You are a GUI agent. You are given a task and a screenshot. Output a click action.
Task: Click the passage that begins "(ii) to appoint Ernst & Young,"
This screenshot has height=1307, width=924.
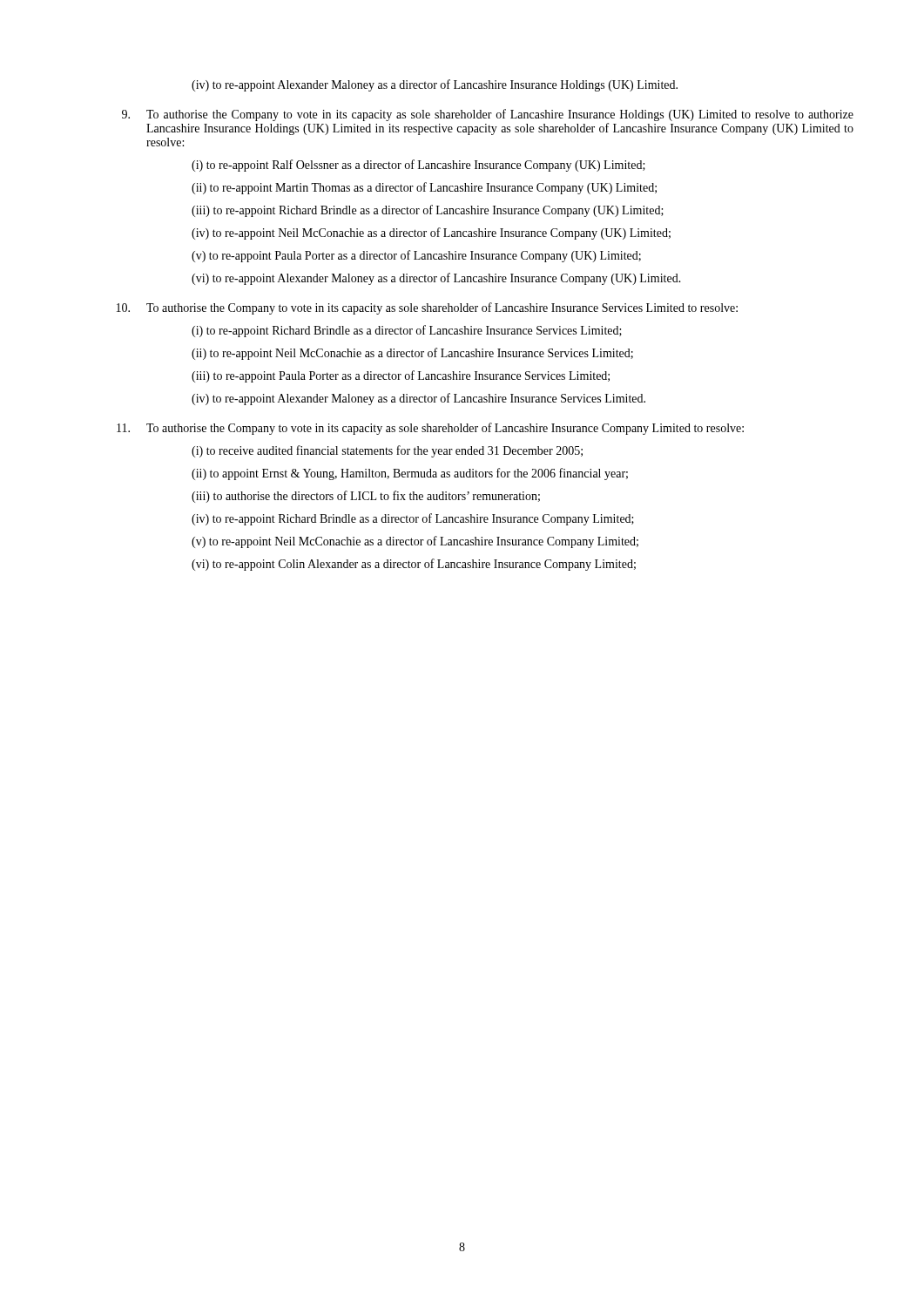coord(444,474)
